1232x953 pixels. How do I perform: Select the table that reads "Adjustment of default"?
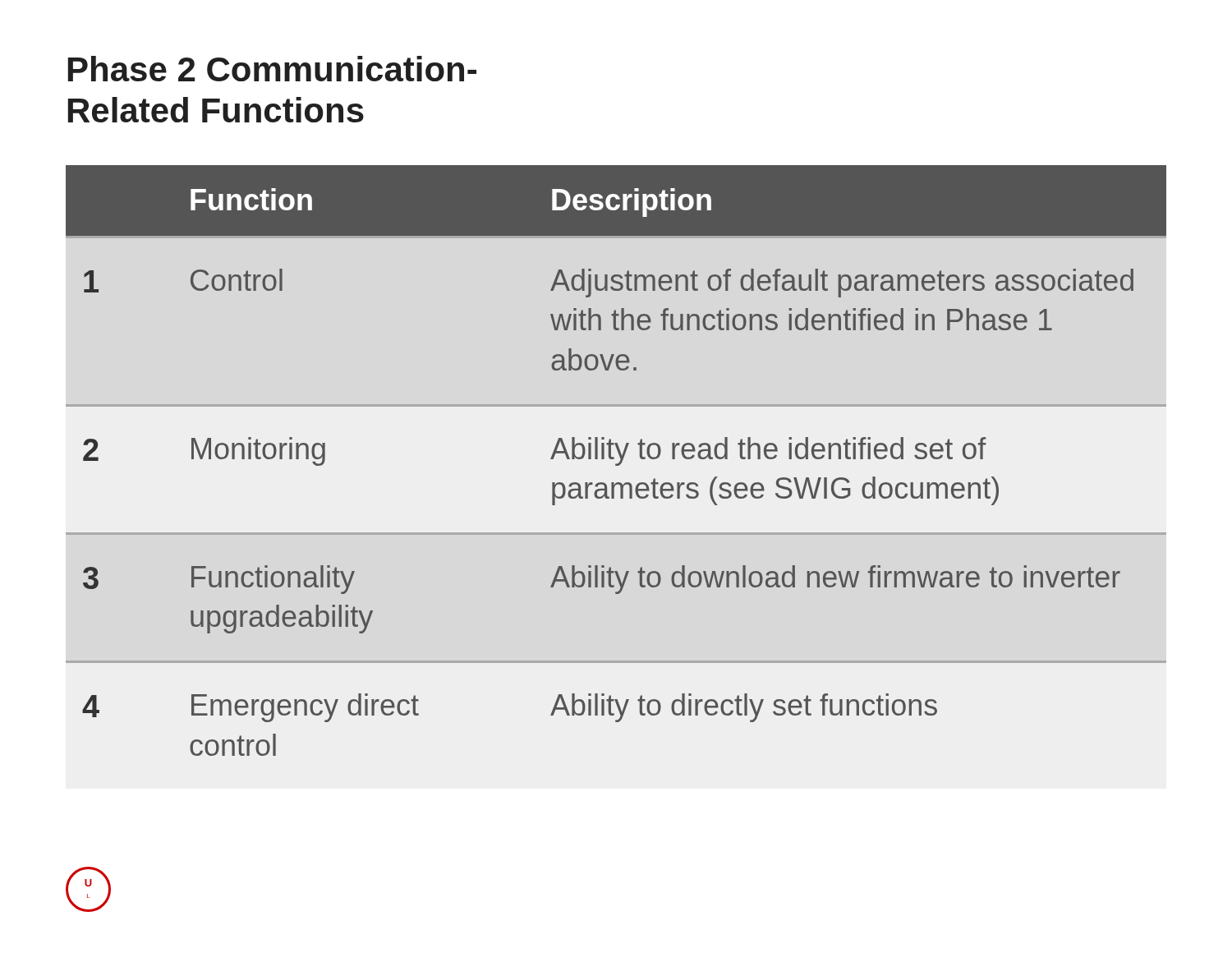(616, 477)
